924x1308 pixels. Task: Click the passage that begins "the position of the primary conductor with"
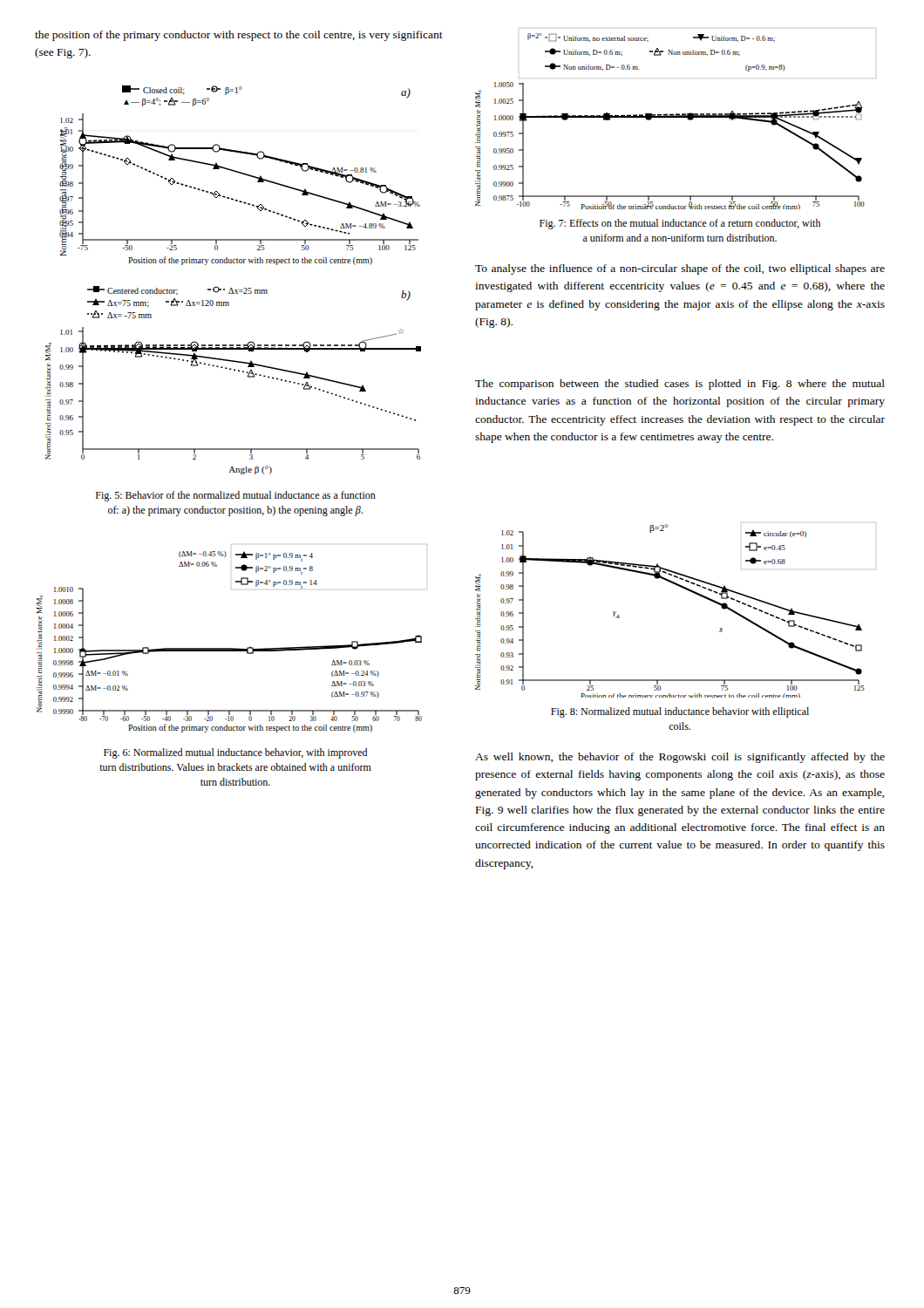pos(239,43)
